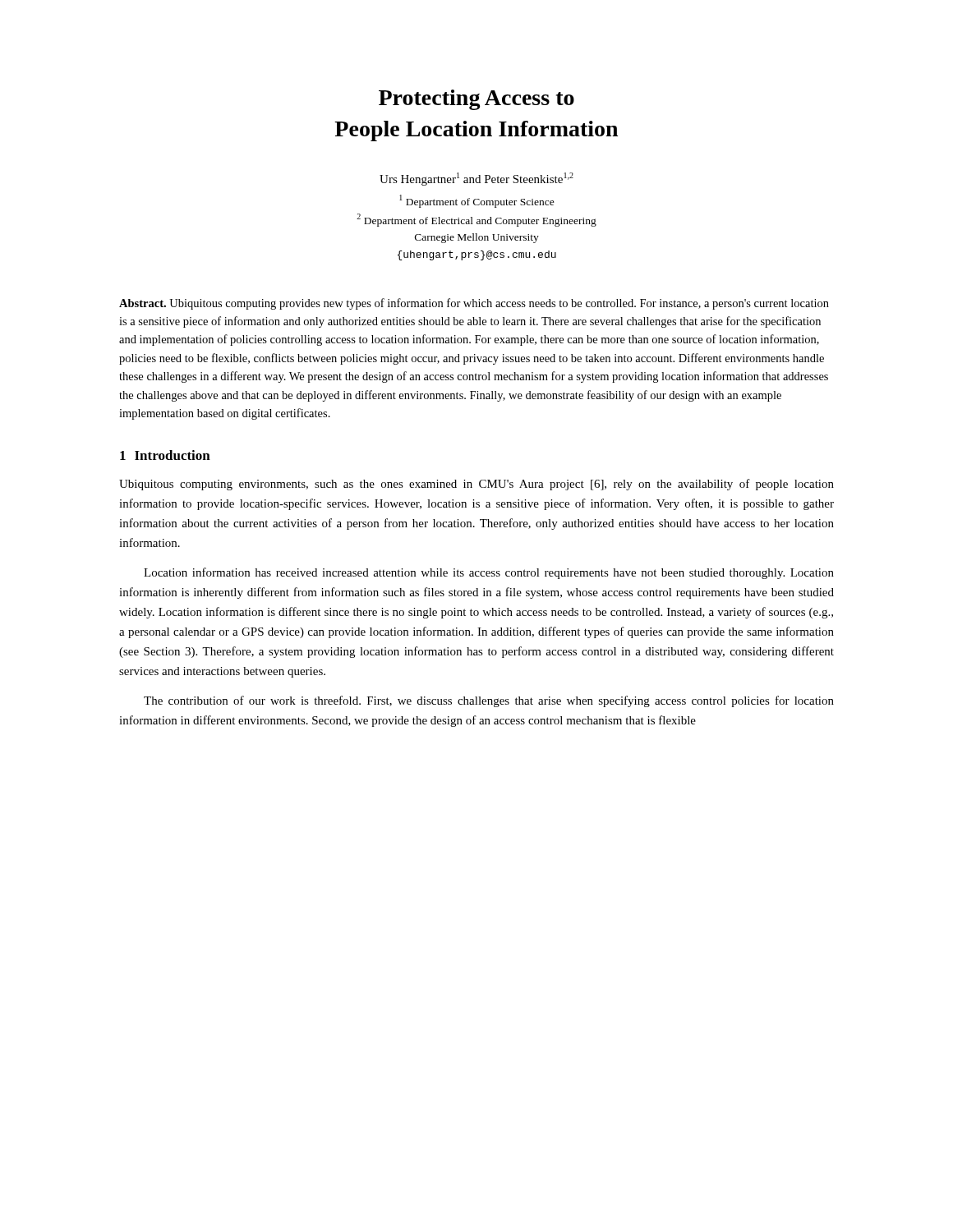Point to the block beginning "Location information has received increased attention while its"

pyautogui.click(x=476, y=622)
